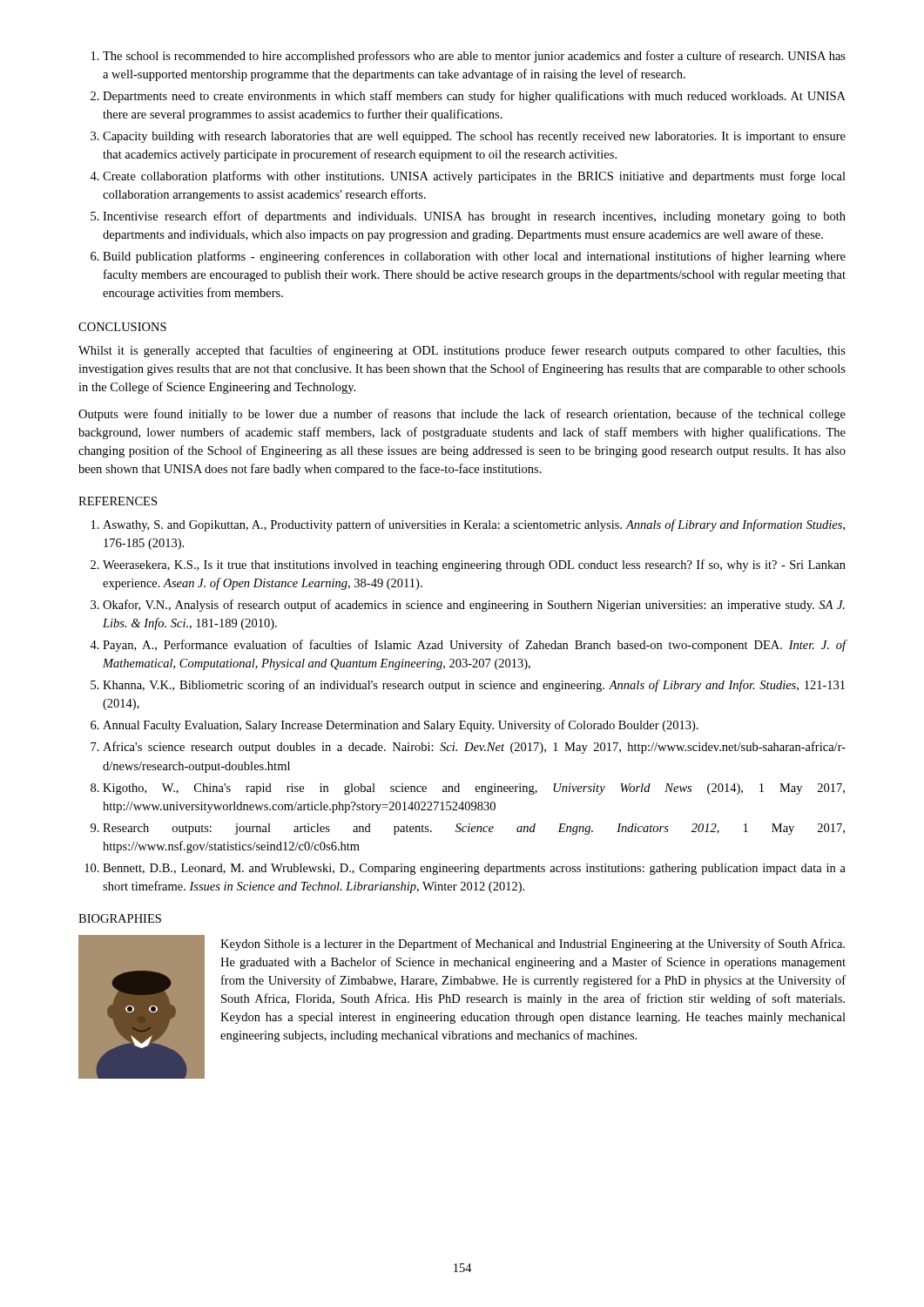The width and height of the screenshot is (924, 1307).
Task: Select the text block that says "Whilst it is generally accepted that"
Action: (462, 369)
